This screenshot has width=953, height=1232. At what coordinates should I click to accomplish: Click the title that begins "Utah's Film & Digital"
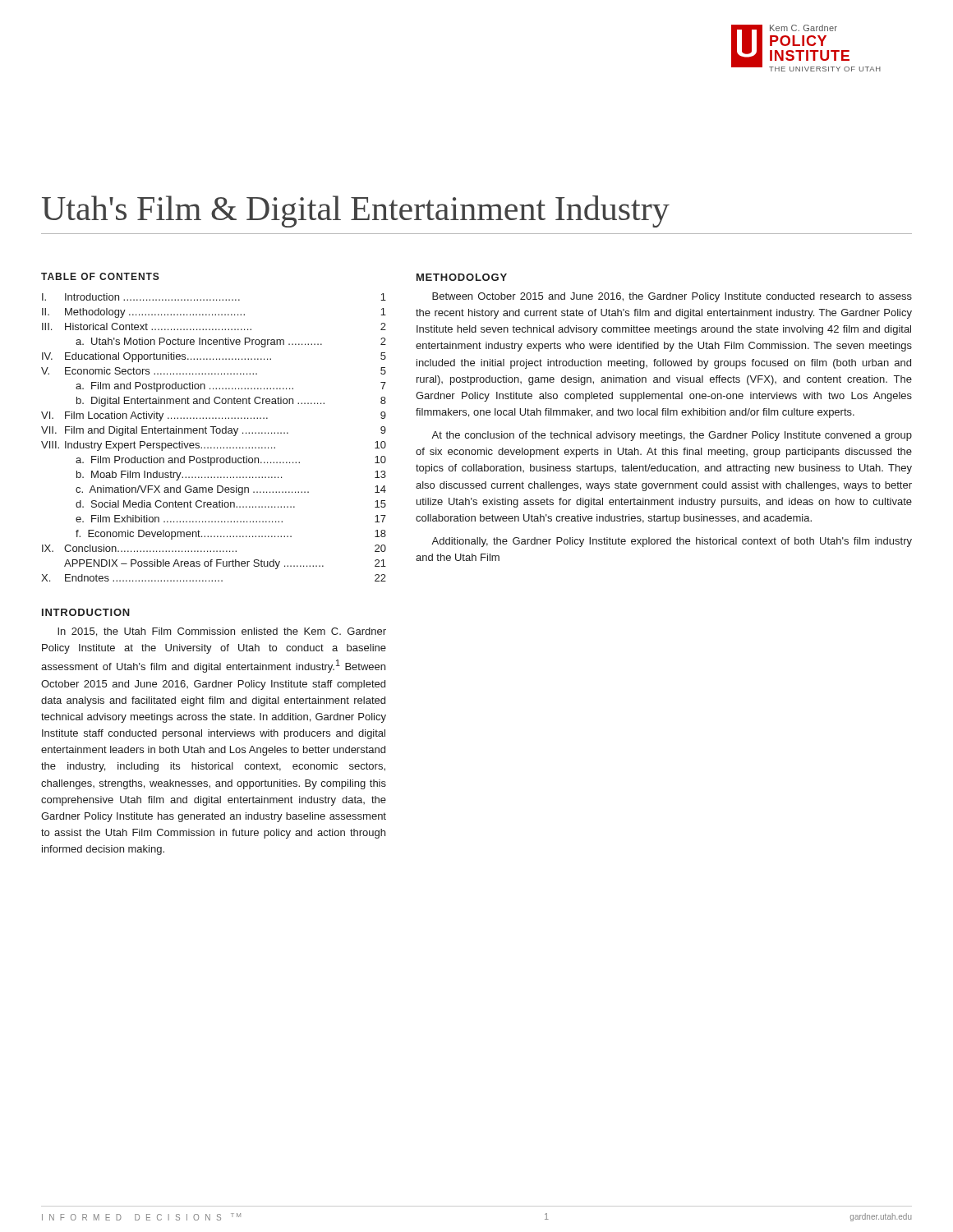pos(476,212)
